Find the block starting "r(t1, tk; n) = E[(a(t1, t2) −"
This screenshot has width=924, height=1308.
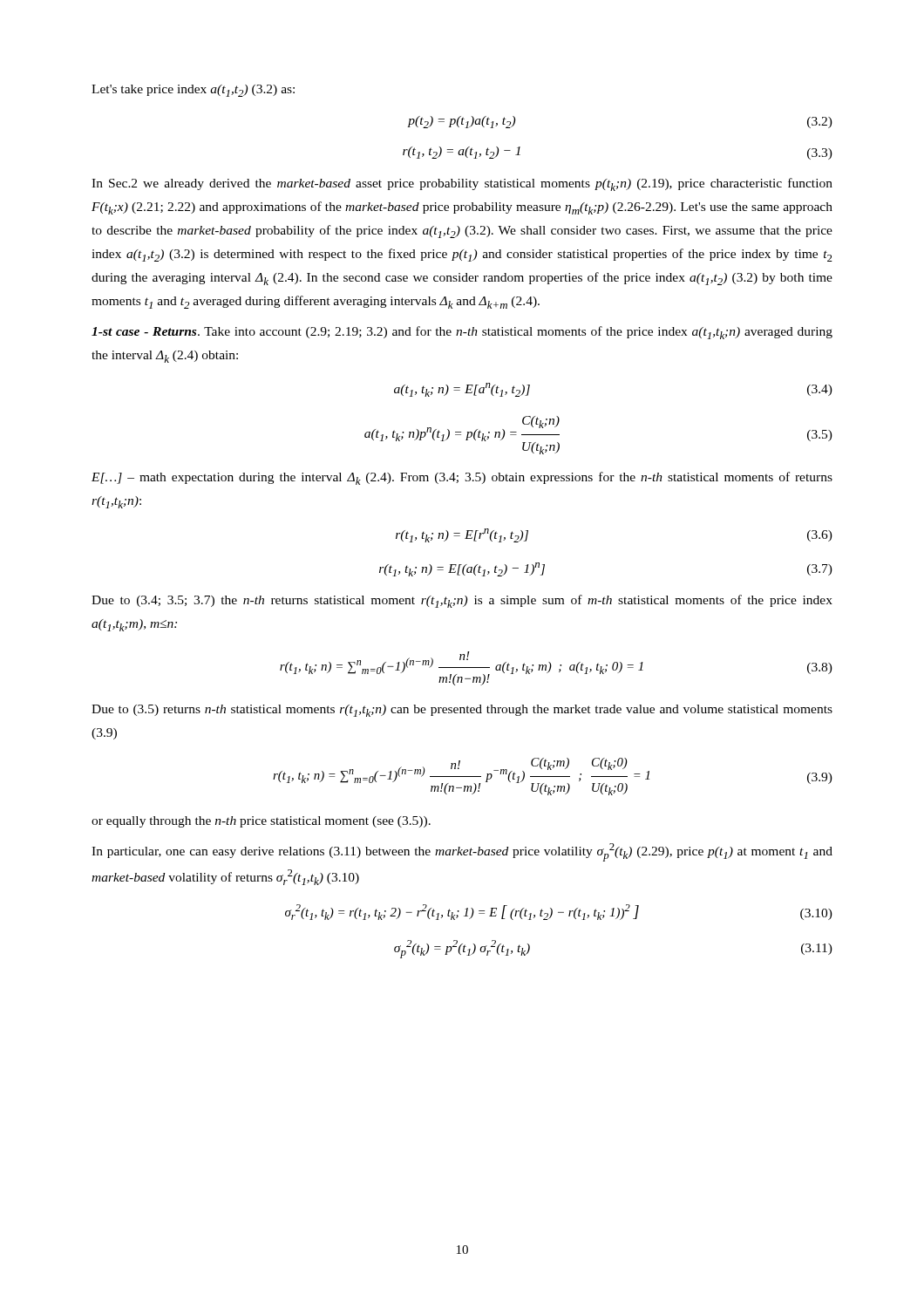462,569
